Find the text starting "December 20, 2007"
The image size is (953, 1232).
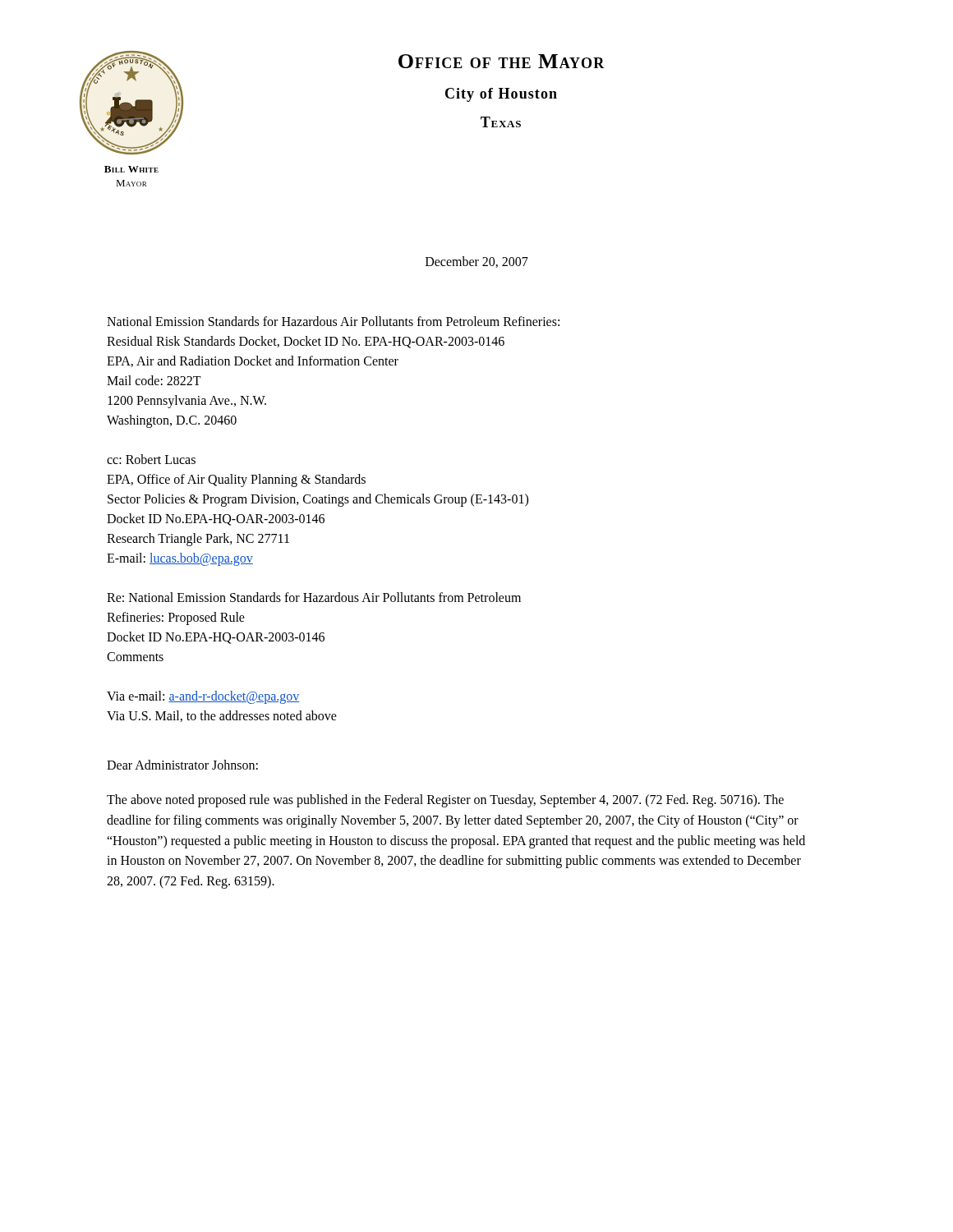tap(476, 262)
